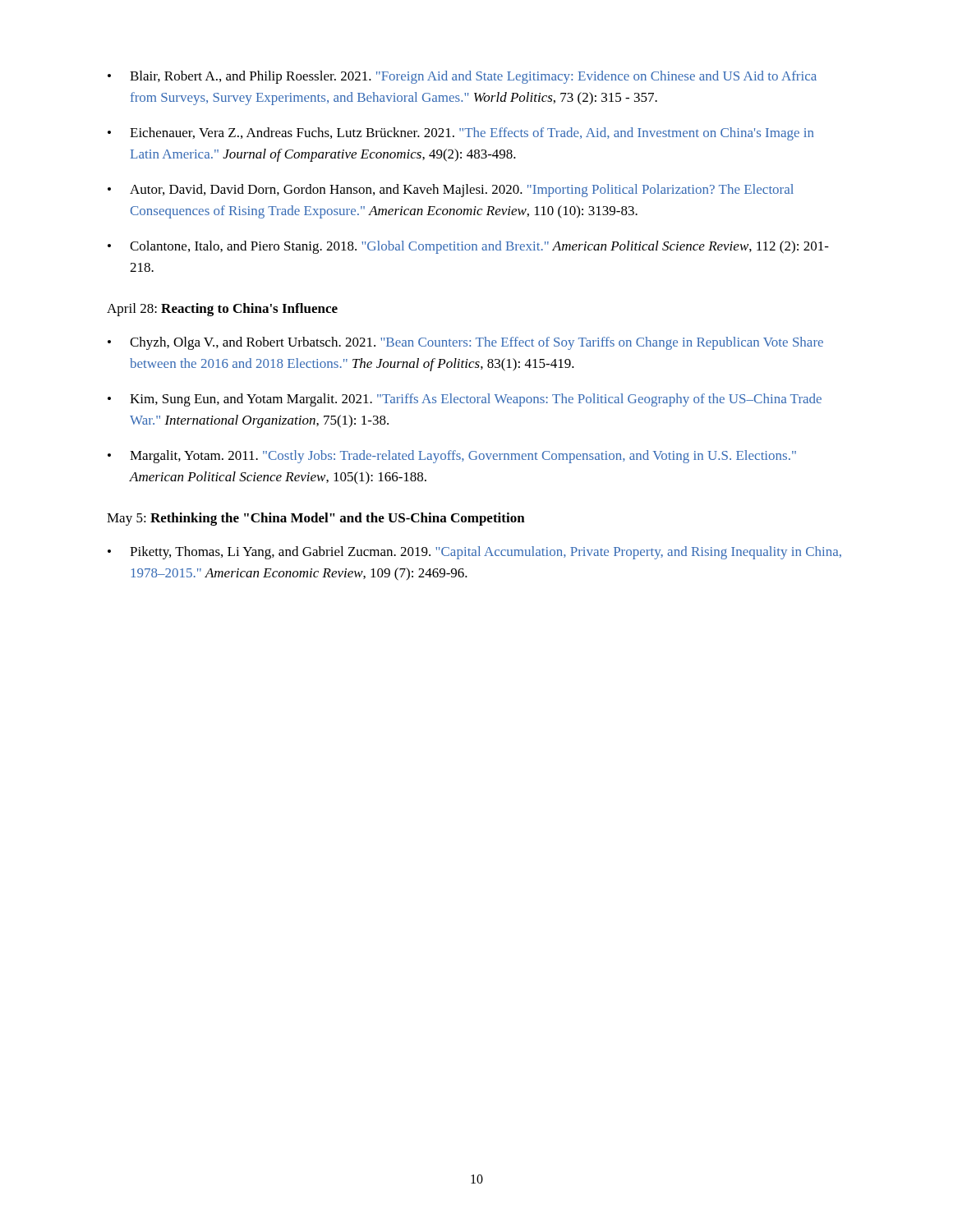Locate the block of text that opens with "Blair, Robert A., and Philip Roessler."
Image resolution: width=953 pixels, height=1232 pixels.
click(473, 86)
